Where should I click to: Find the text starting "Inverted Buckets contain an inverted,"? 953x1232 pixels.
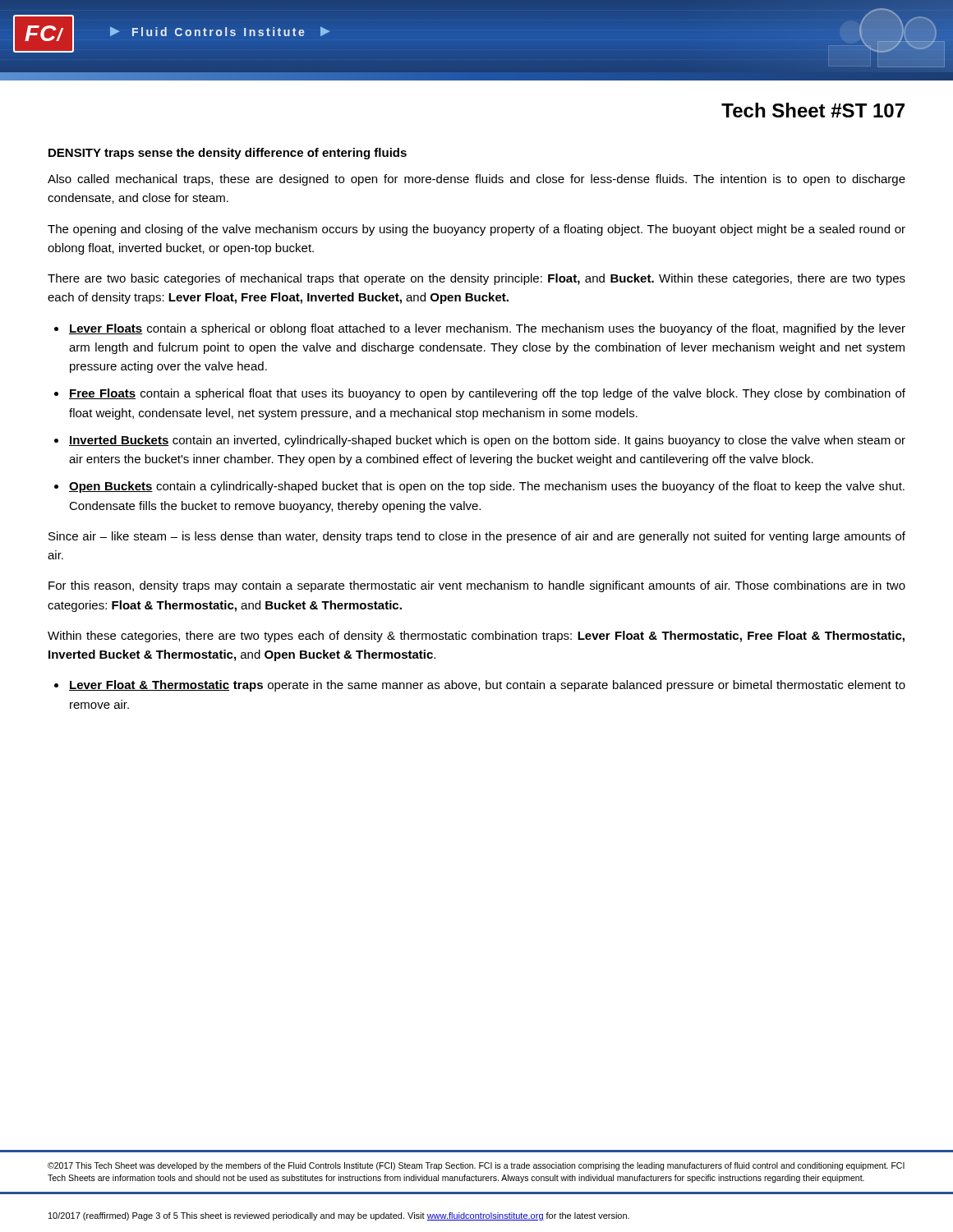pyautogui.click(x=487, y=449)
